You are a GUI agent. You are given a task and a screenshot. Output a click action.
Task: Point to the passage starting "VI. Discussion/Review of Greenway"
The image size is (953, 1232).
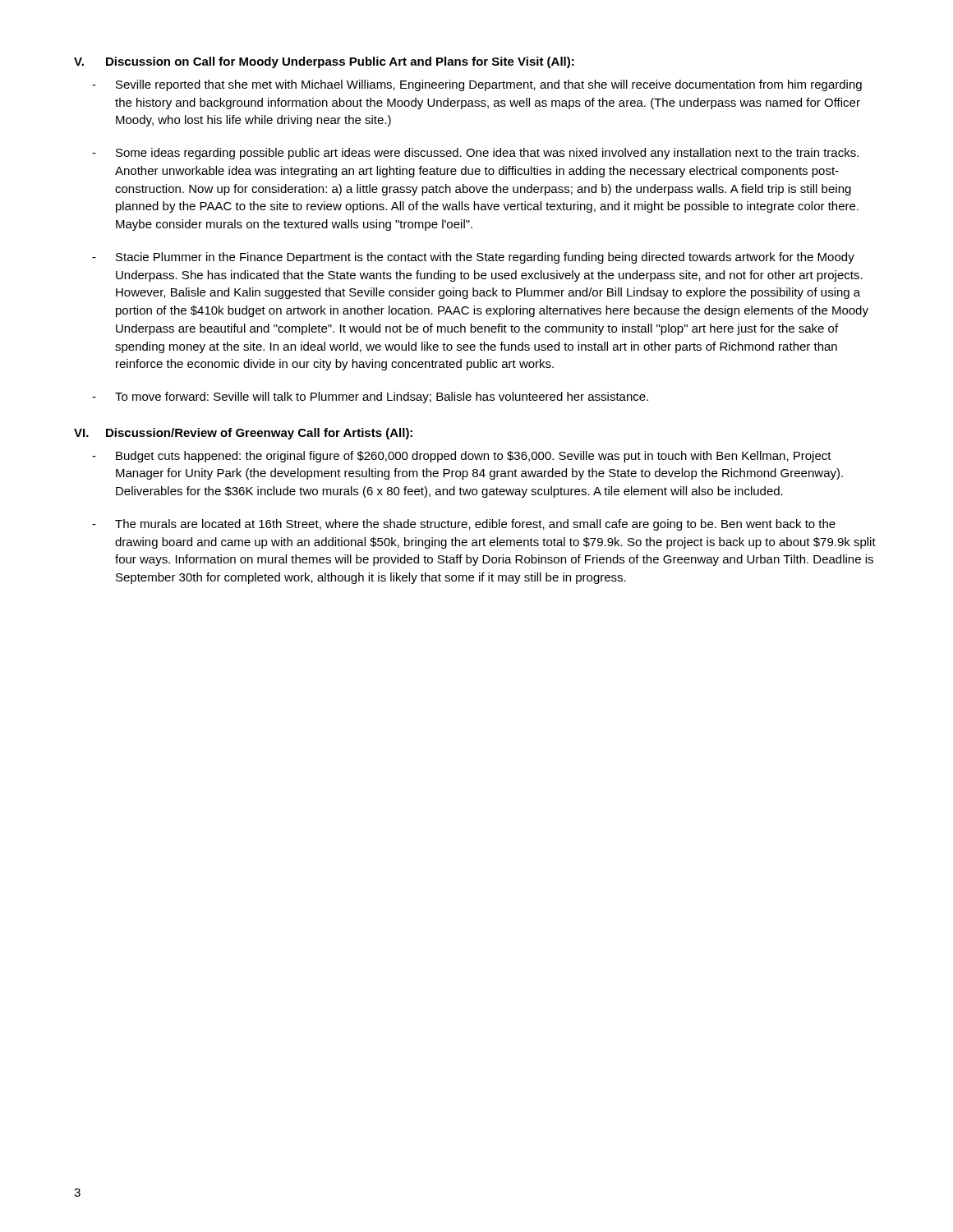[243, 434]
